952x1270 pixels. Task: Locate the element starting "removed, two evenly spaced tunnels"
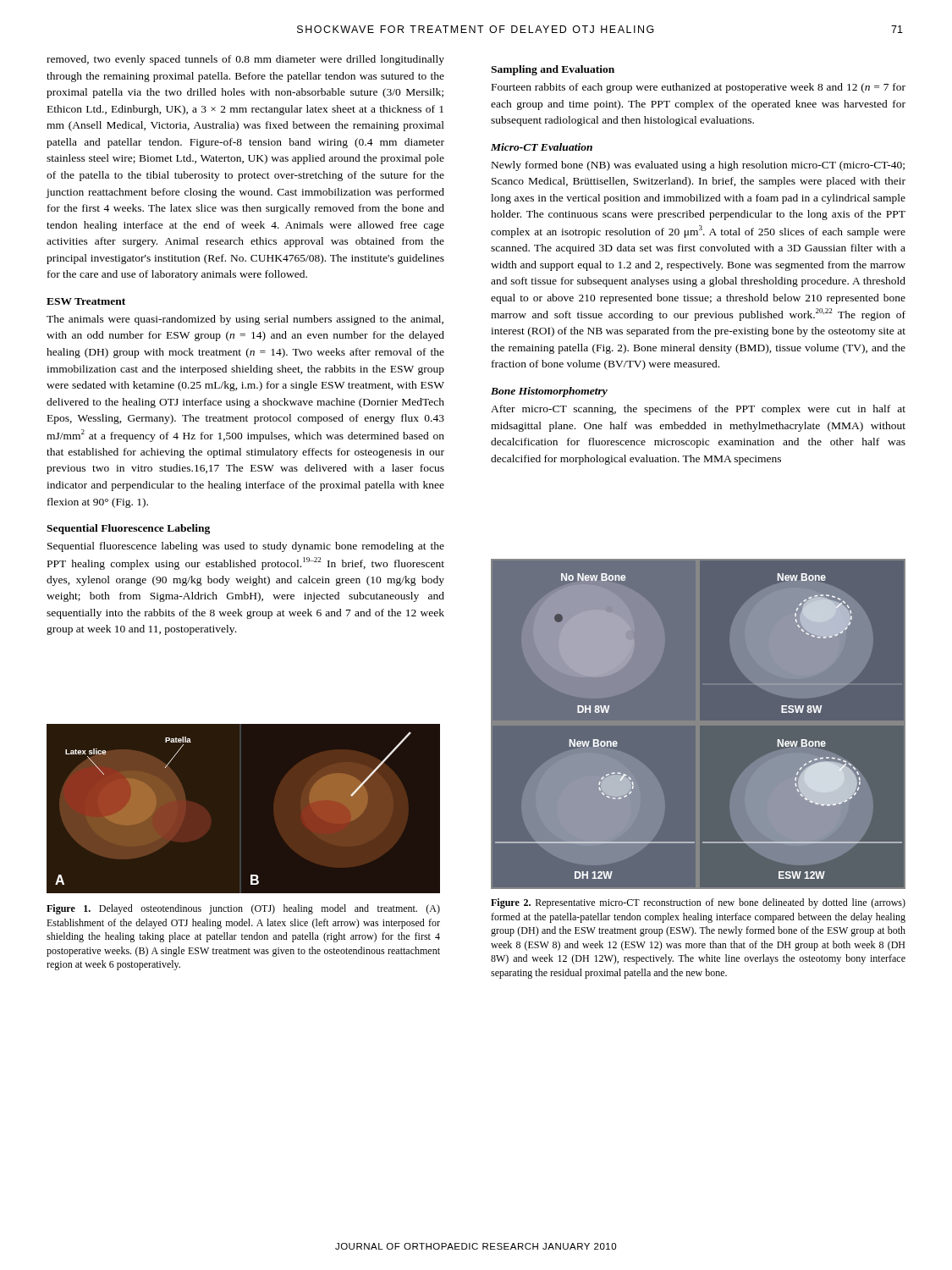[x=245, y=166]
